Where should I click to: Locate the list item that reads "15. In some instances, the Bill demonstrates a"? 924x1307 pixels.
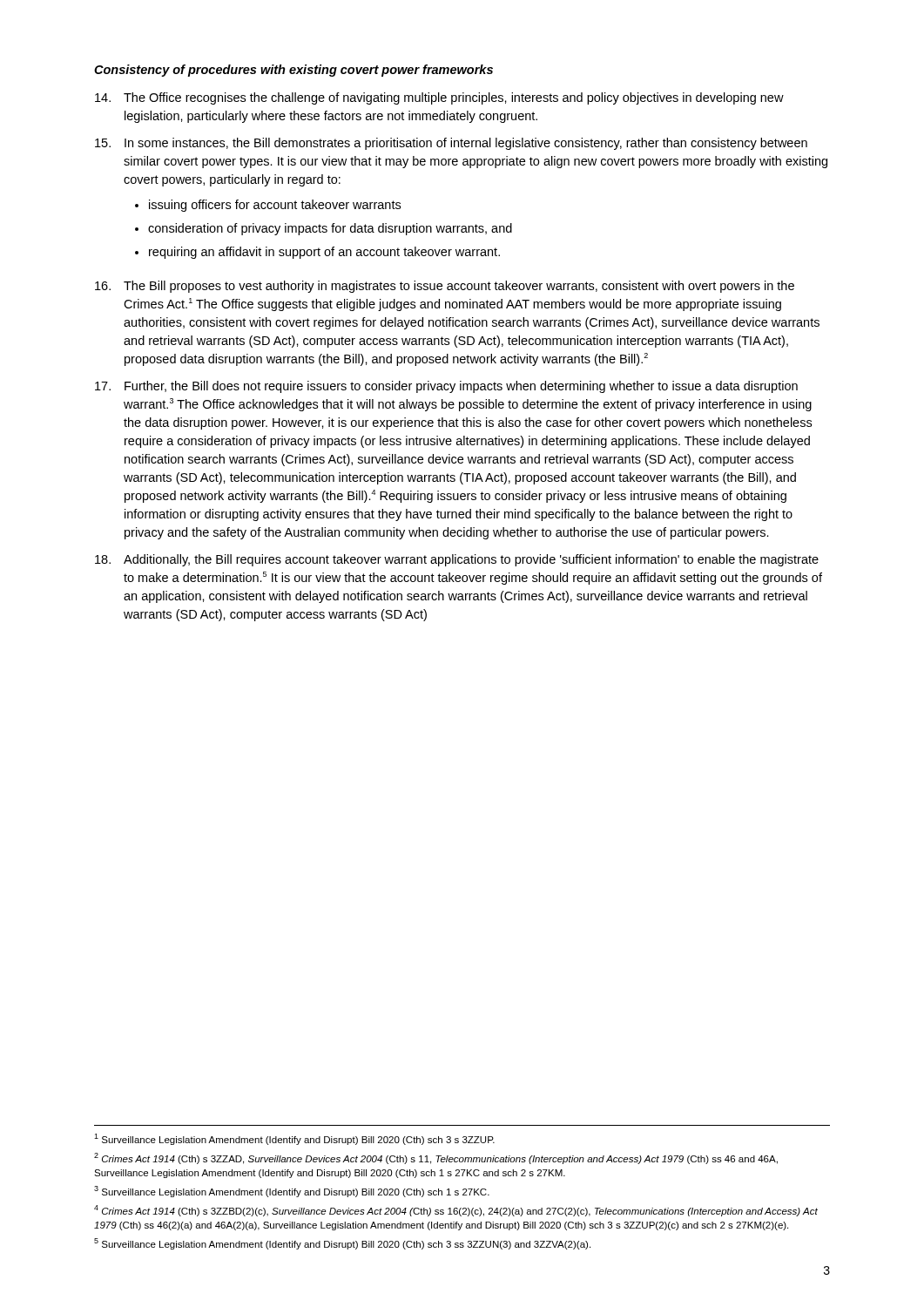click(x=451, y=144)
